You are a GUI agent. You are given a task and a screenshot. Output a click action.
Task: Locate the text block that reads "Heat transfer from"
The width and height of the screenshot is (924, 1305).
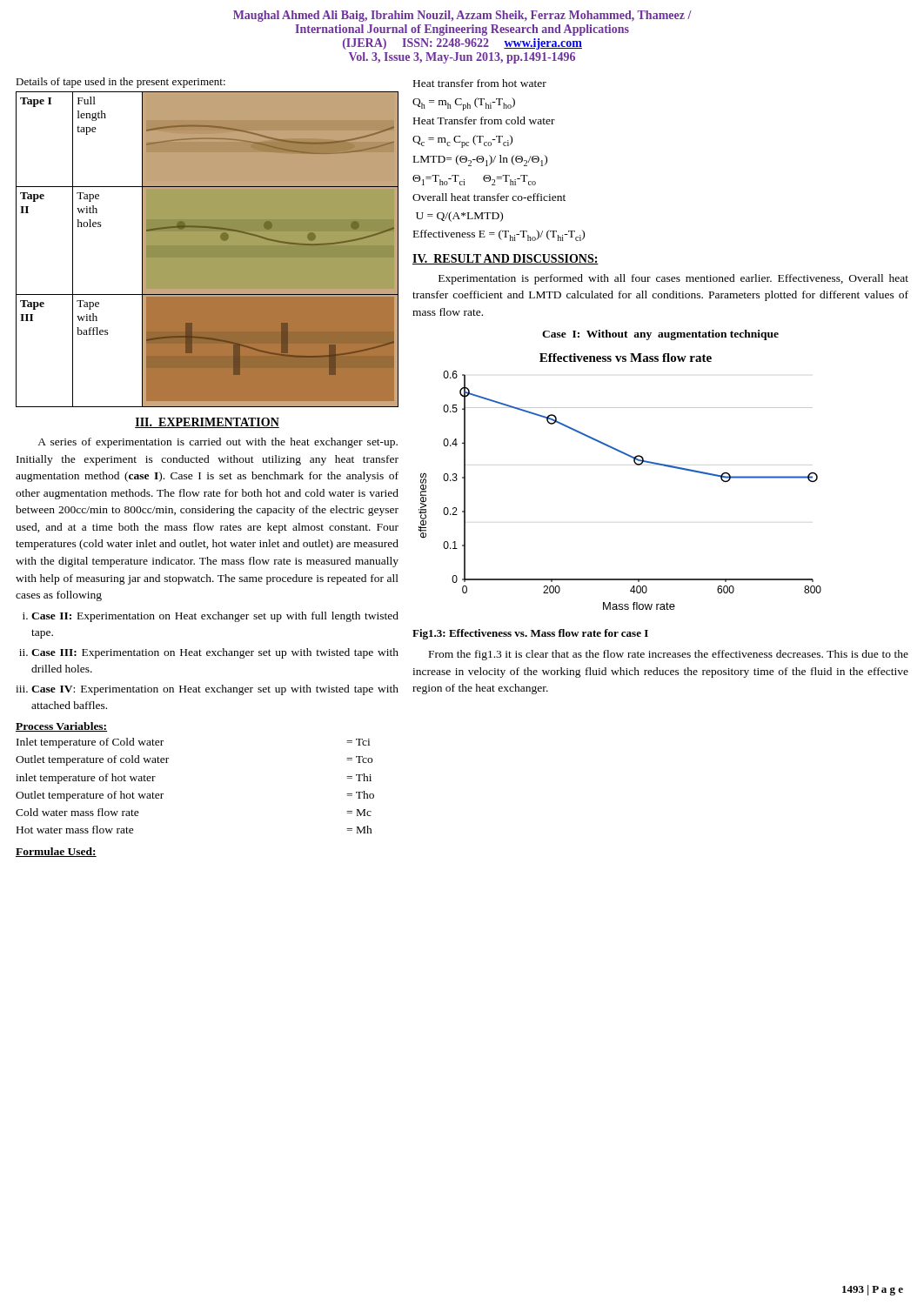[499, 160]
